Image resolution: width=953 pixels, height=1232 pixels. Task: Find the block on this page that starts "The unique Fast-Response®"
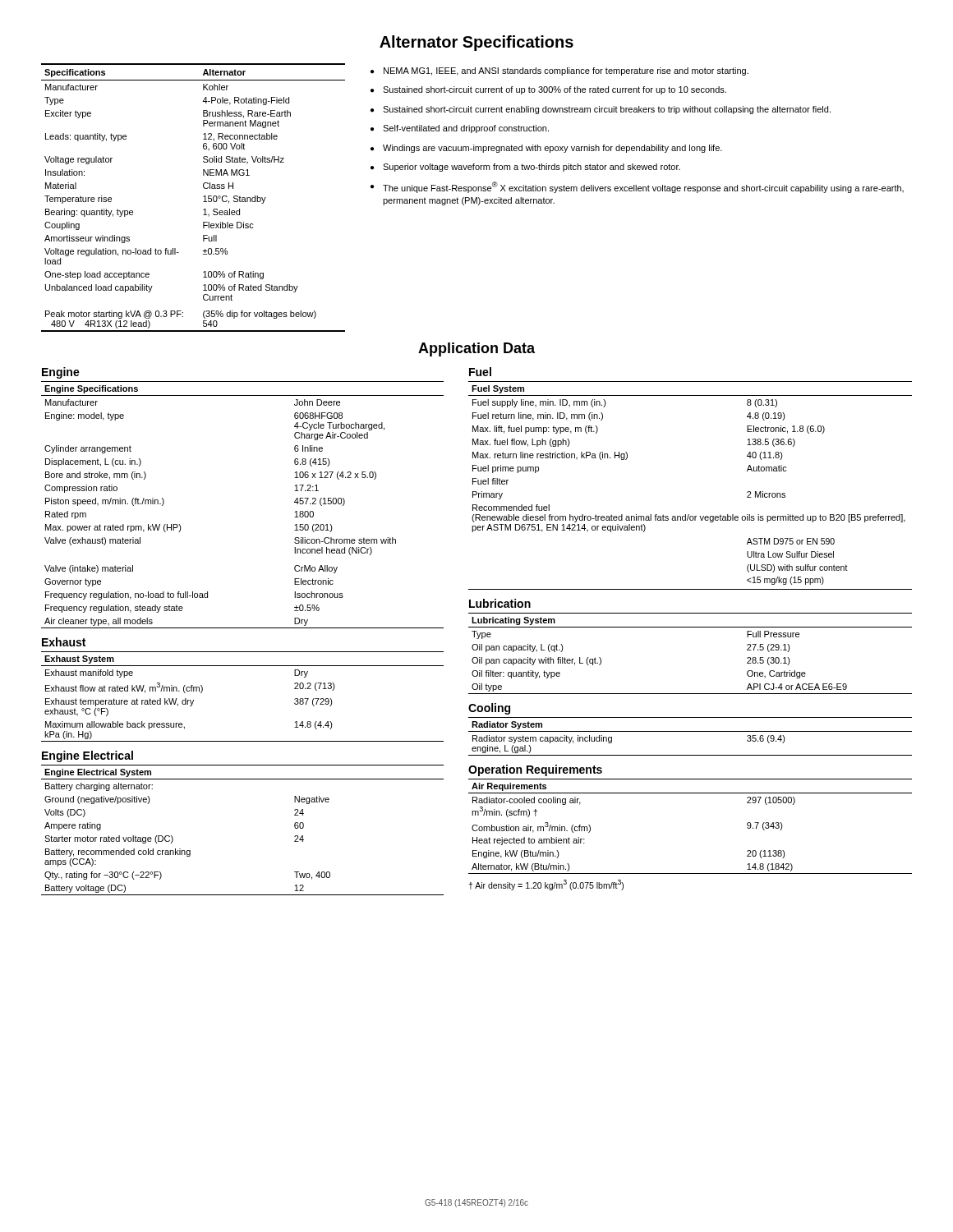point(644,193)
